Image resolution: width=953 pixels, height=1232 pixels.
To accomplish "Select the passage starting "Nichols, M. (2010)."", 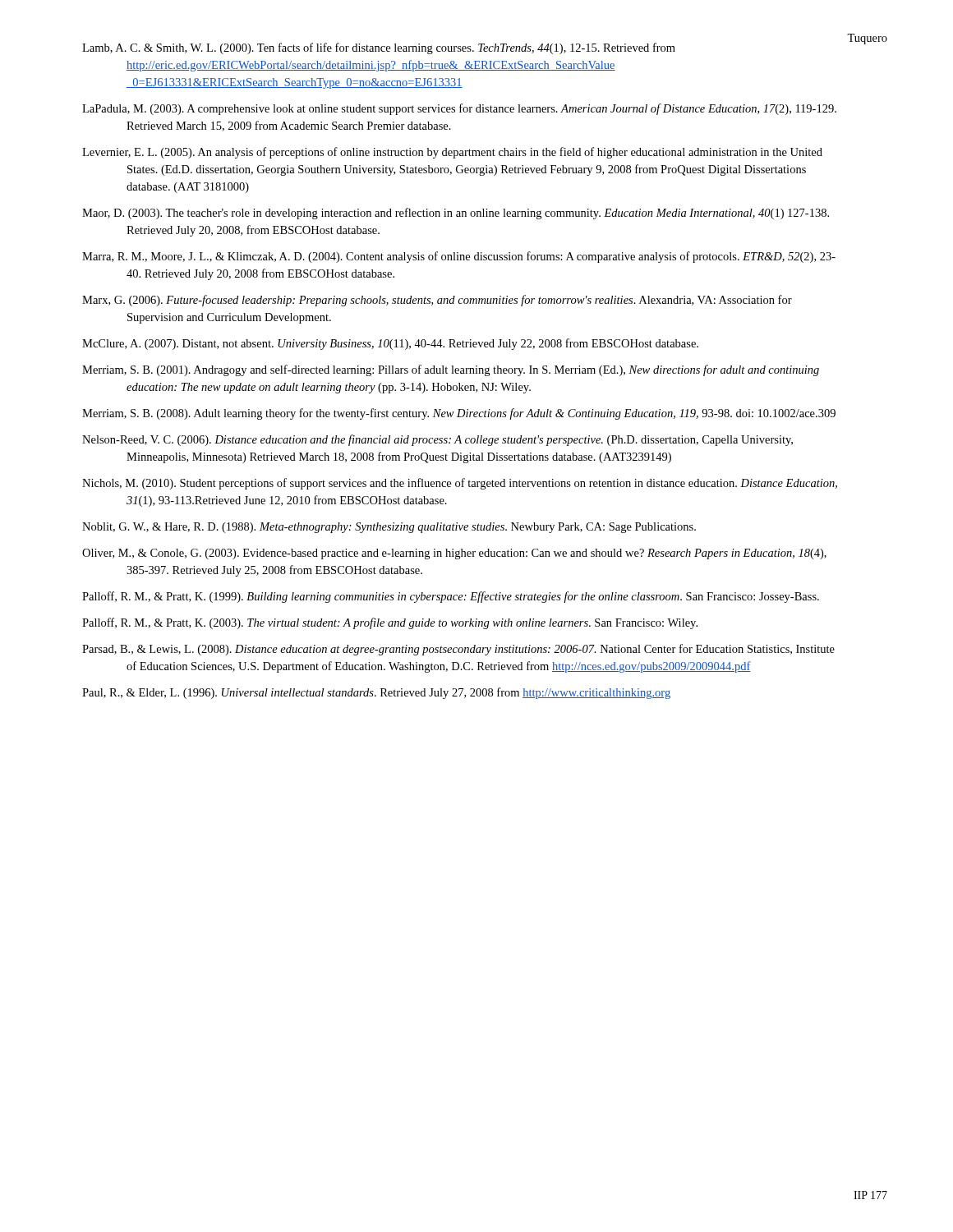I will tap(460, 492).
